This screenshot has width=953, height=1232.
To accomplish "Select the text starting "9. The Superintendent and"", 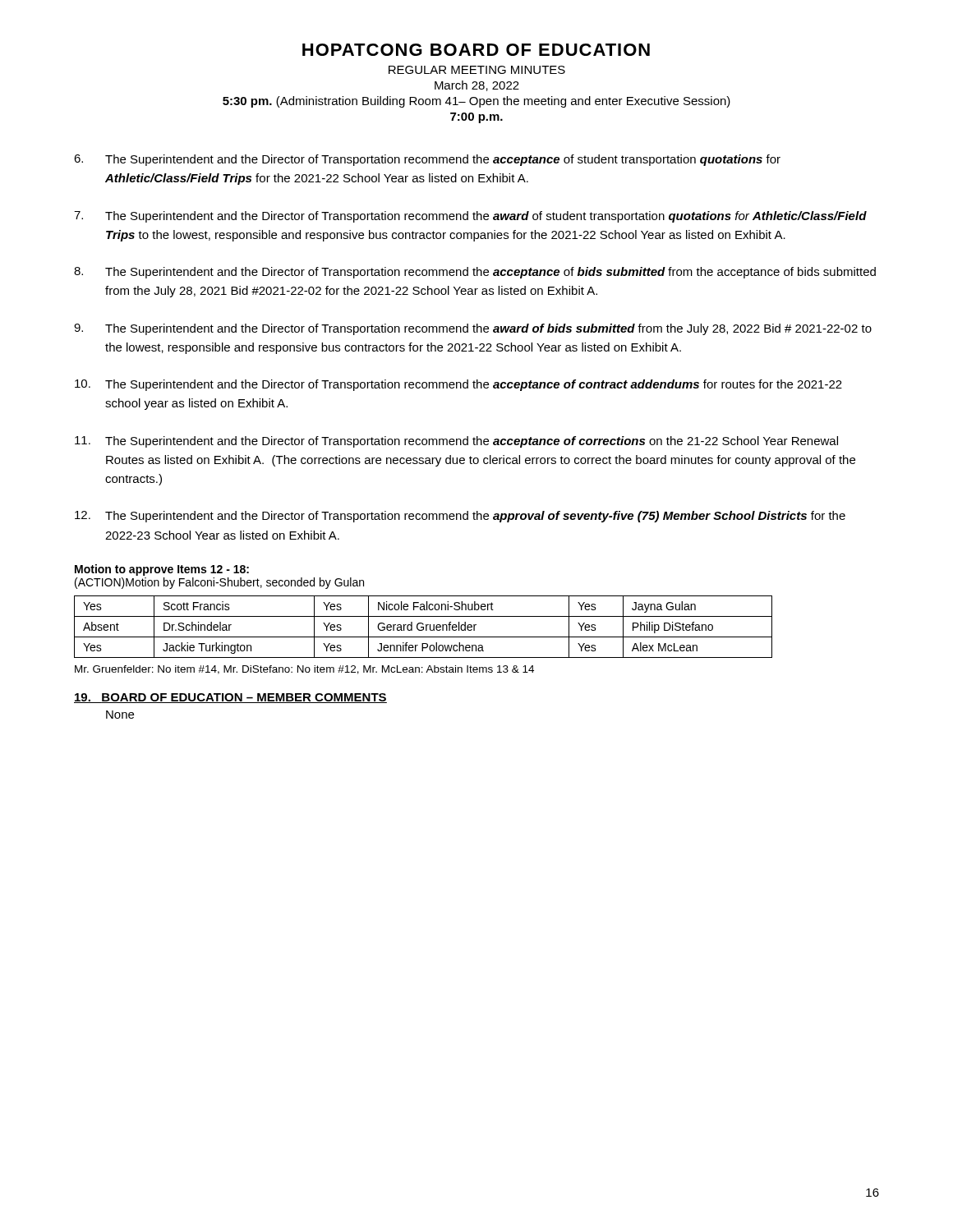I will [x=476, y=337].
